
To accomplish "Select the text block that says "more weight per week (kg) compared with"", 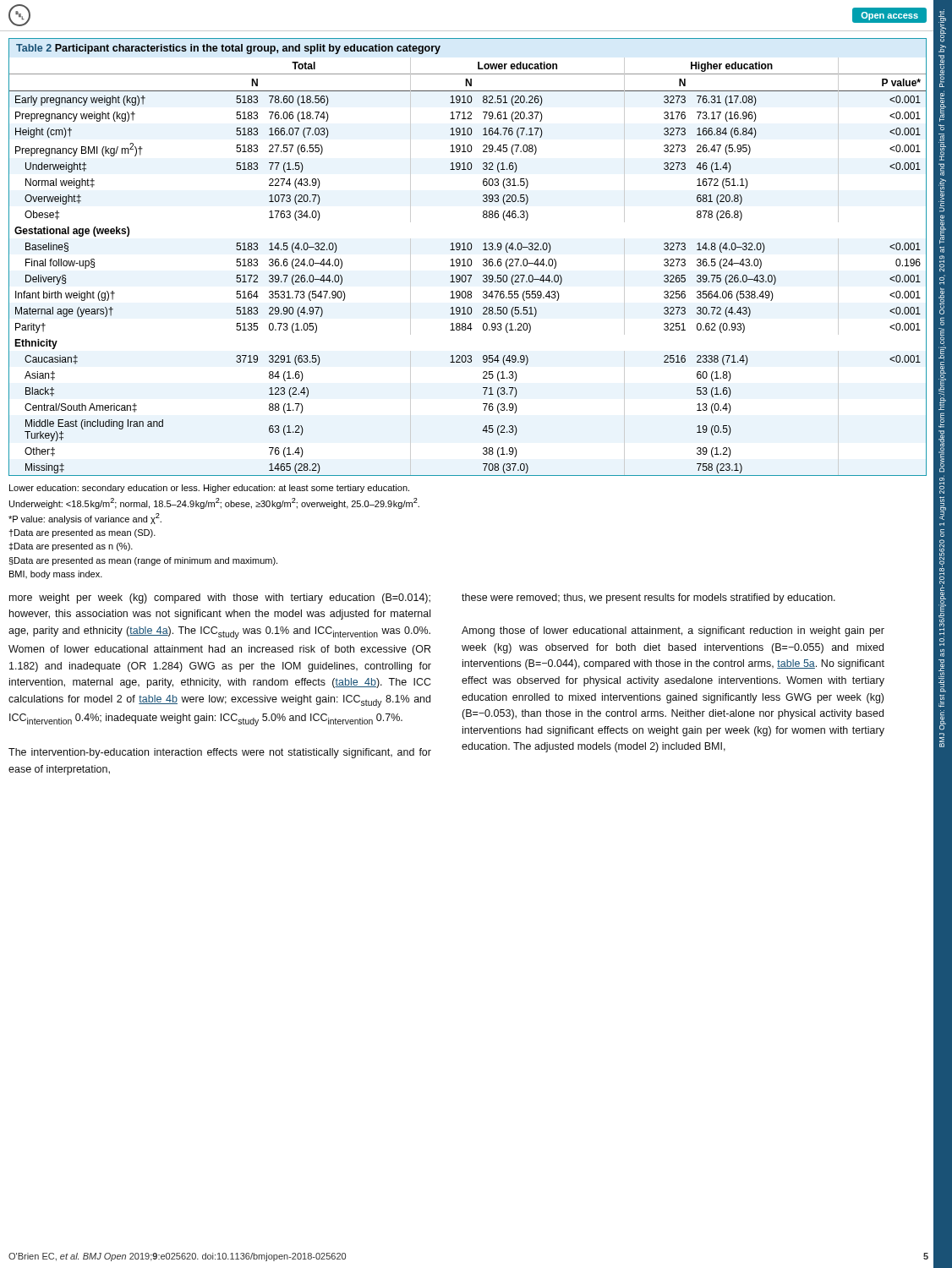I will click(x=220, y=683).
